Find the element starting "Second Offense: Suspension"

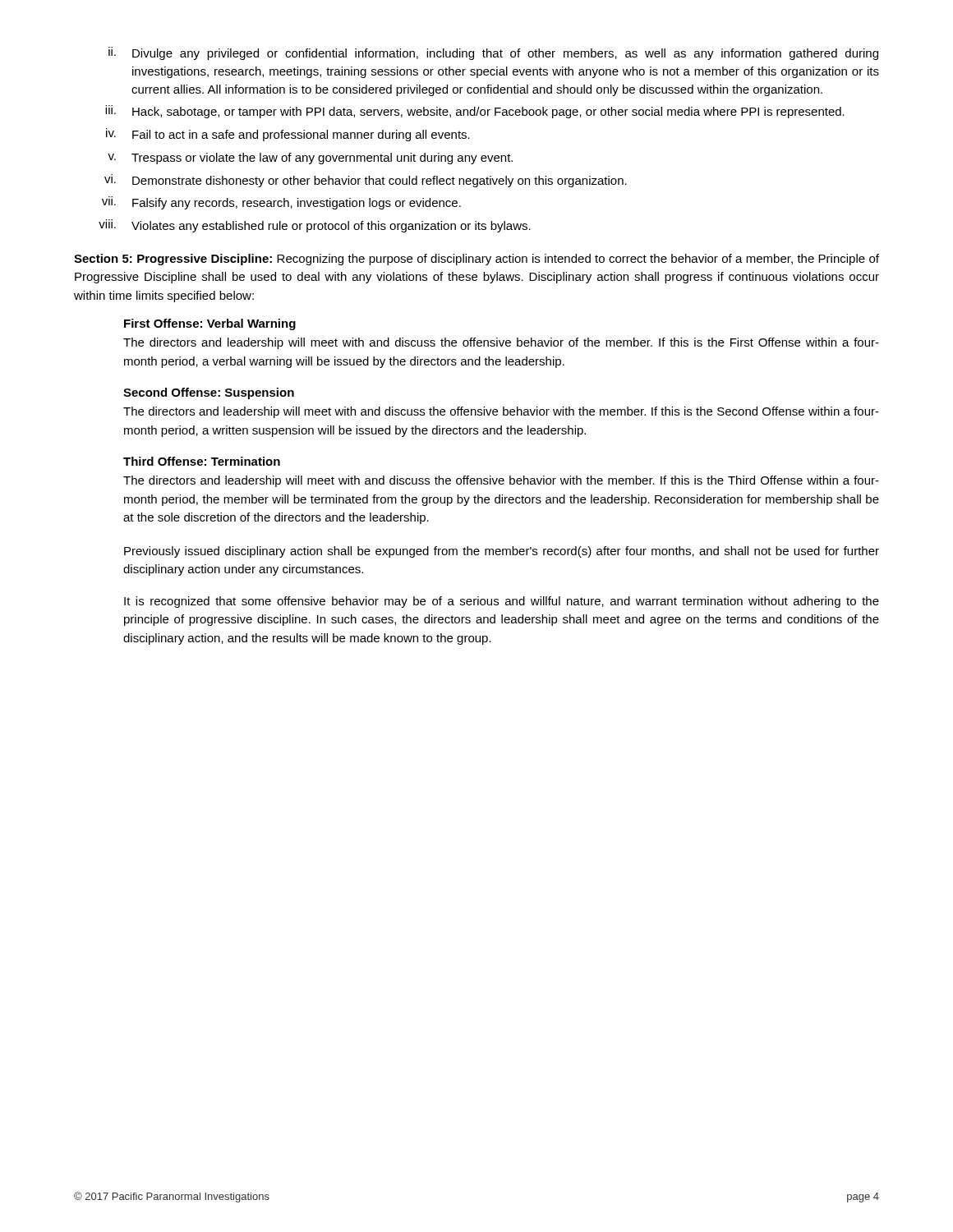coord(209,392)
